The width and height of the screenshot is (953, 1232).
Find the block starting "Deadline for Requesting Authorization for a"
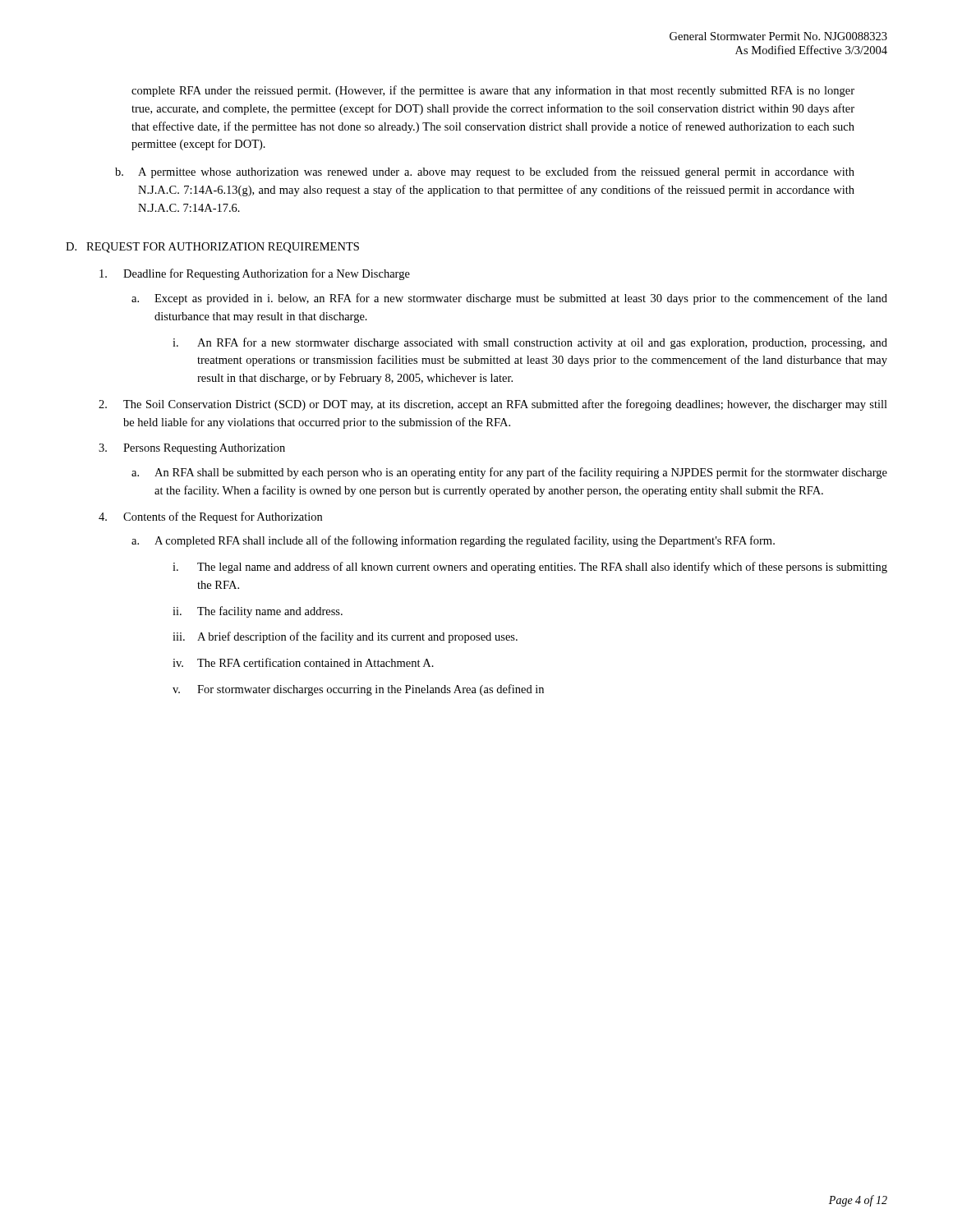click(x=255, y=274)
